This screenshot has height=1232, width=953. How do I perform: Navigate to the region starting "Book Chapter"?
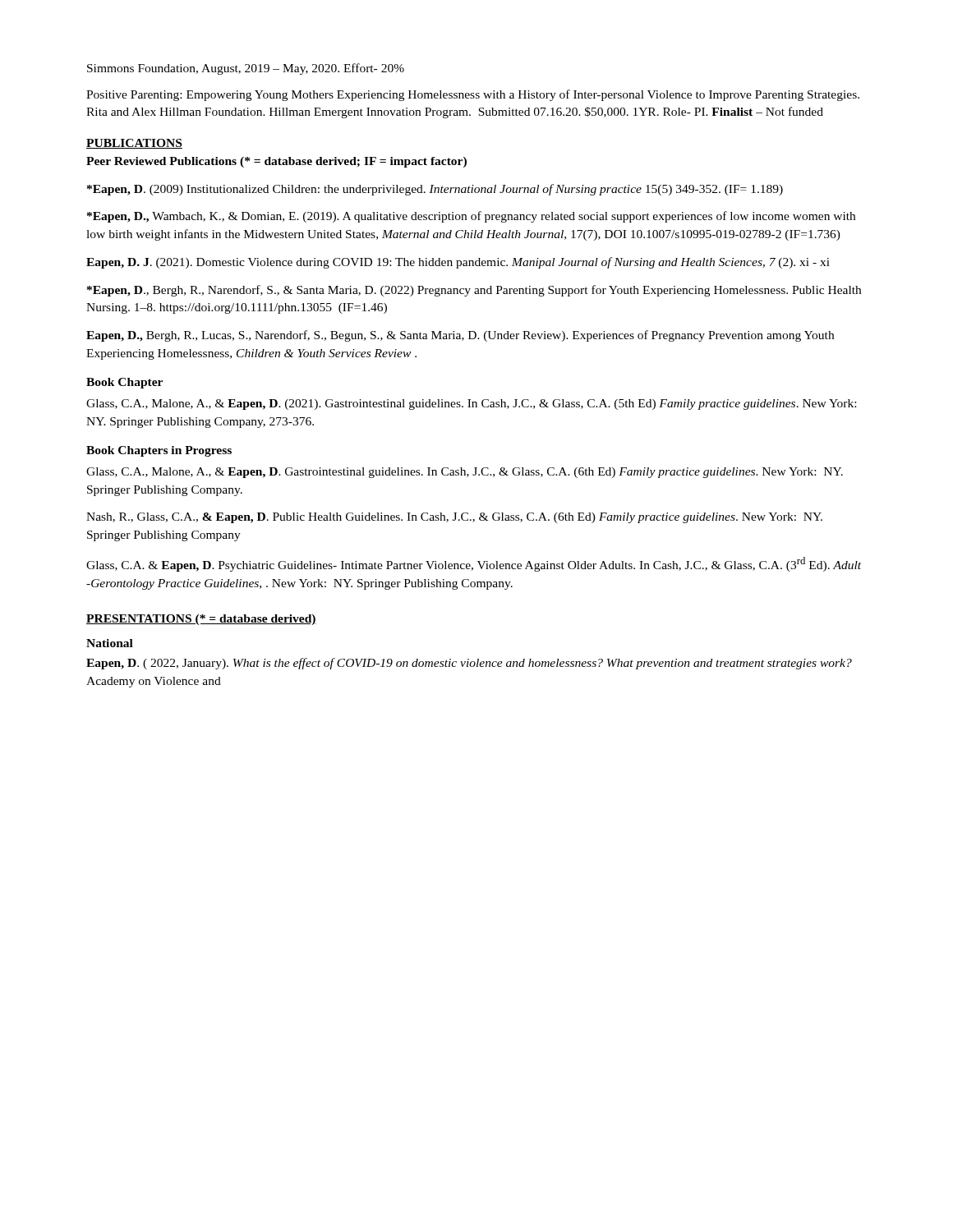(124, 383)
